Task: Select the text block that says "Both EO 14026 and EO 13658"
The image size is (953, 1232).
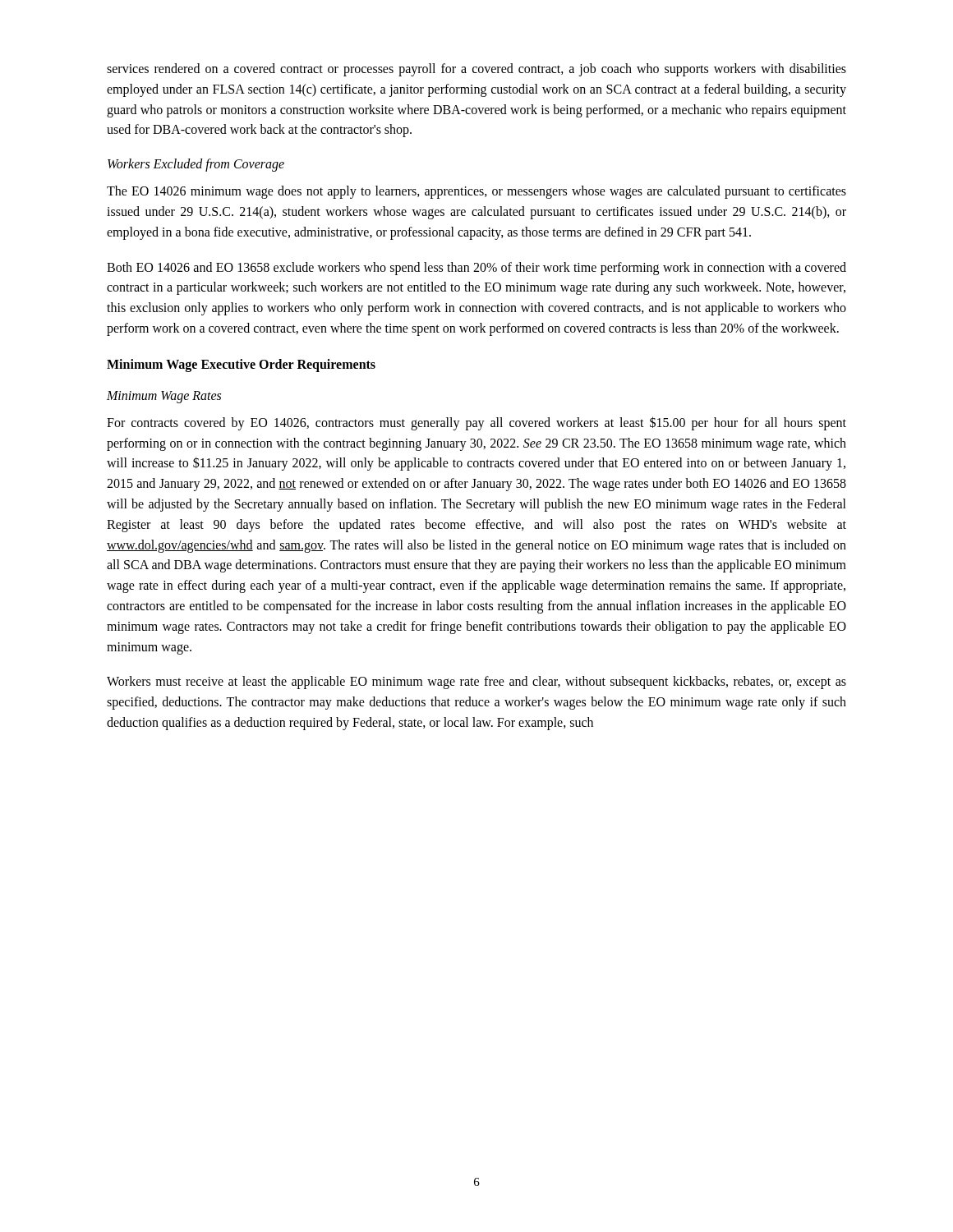Action: pos(476,298)
